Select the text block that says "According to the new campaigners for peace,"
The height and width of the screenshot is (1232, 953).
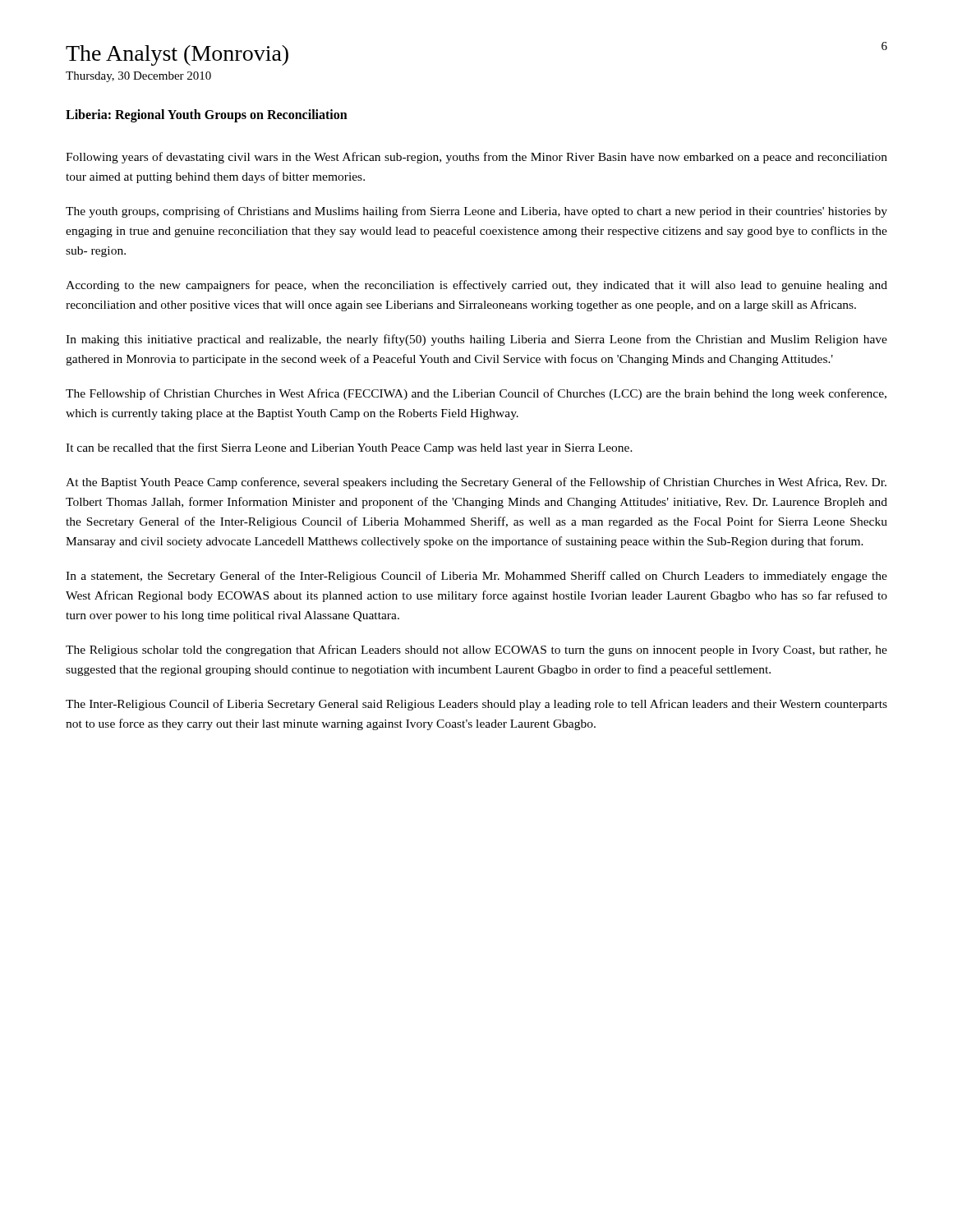476,295
